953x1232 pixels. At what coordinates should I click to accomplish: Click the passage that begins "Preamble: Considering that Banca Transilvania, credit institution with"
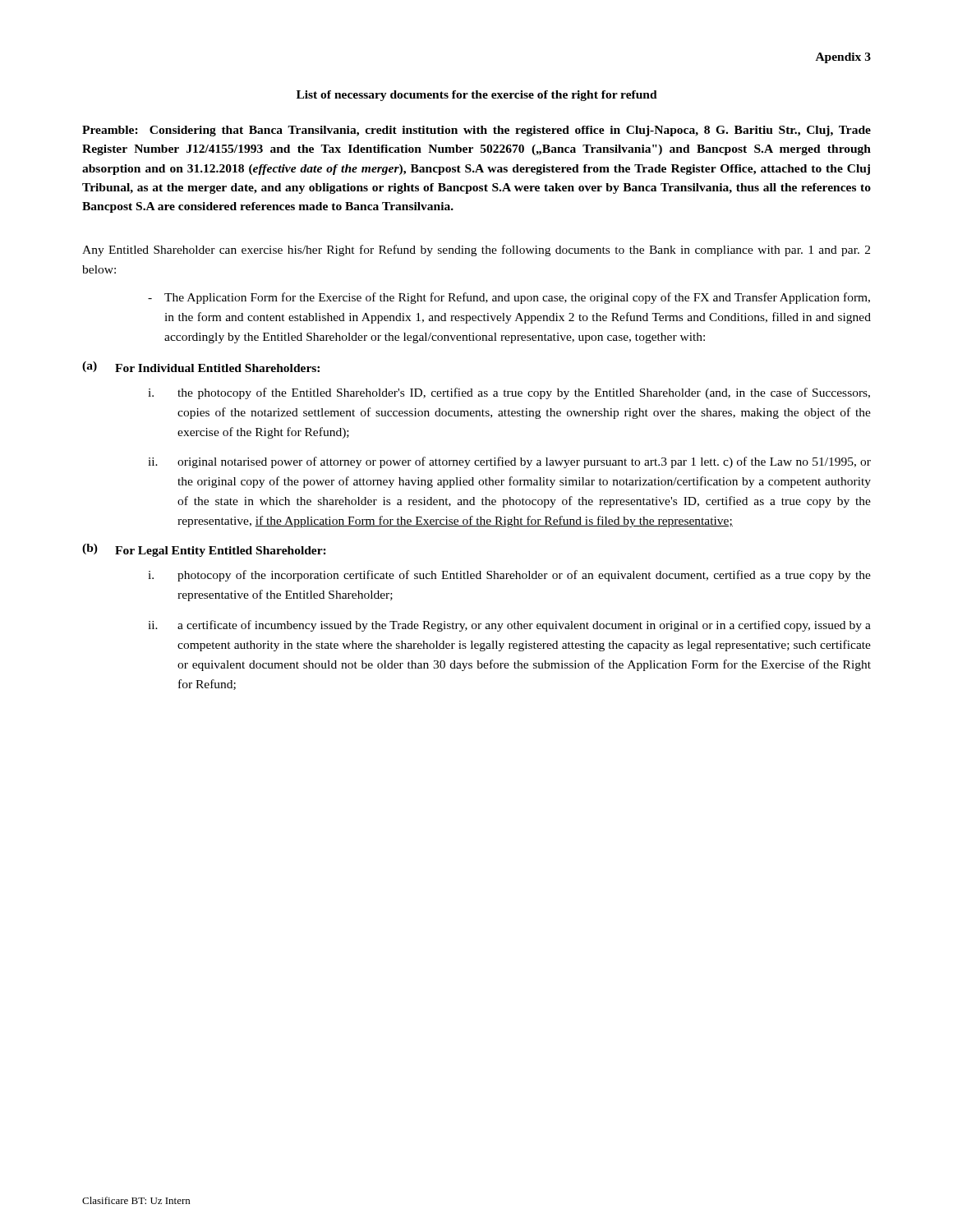[476, 168]
